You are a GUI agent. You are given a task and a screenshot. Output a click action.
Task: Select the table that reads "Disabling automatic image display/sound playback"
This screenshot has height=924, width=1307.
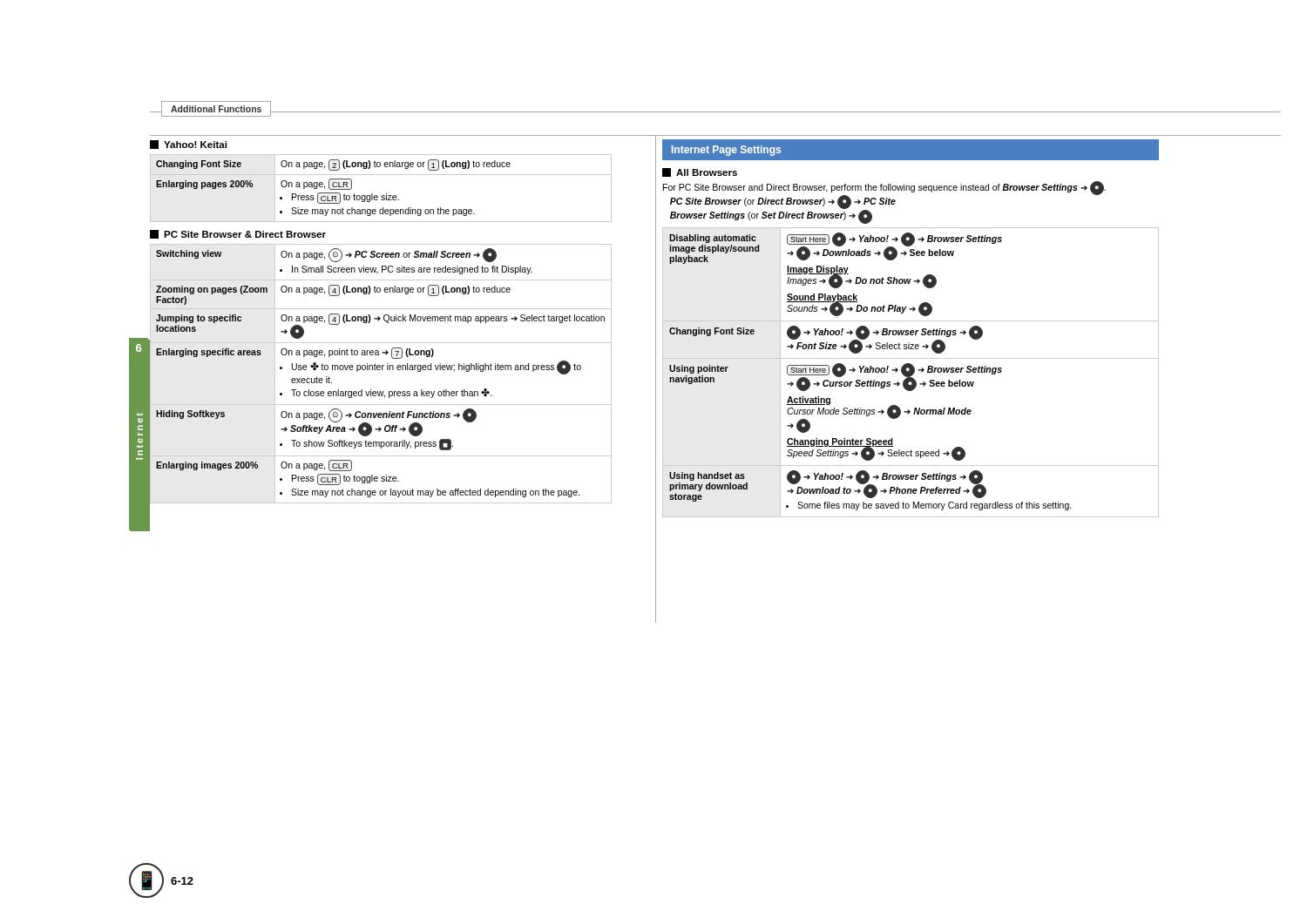click(x=911, y=372)
